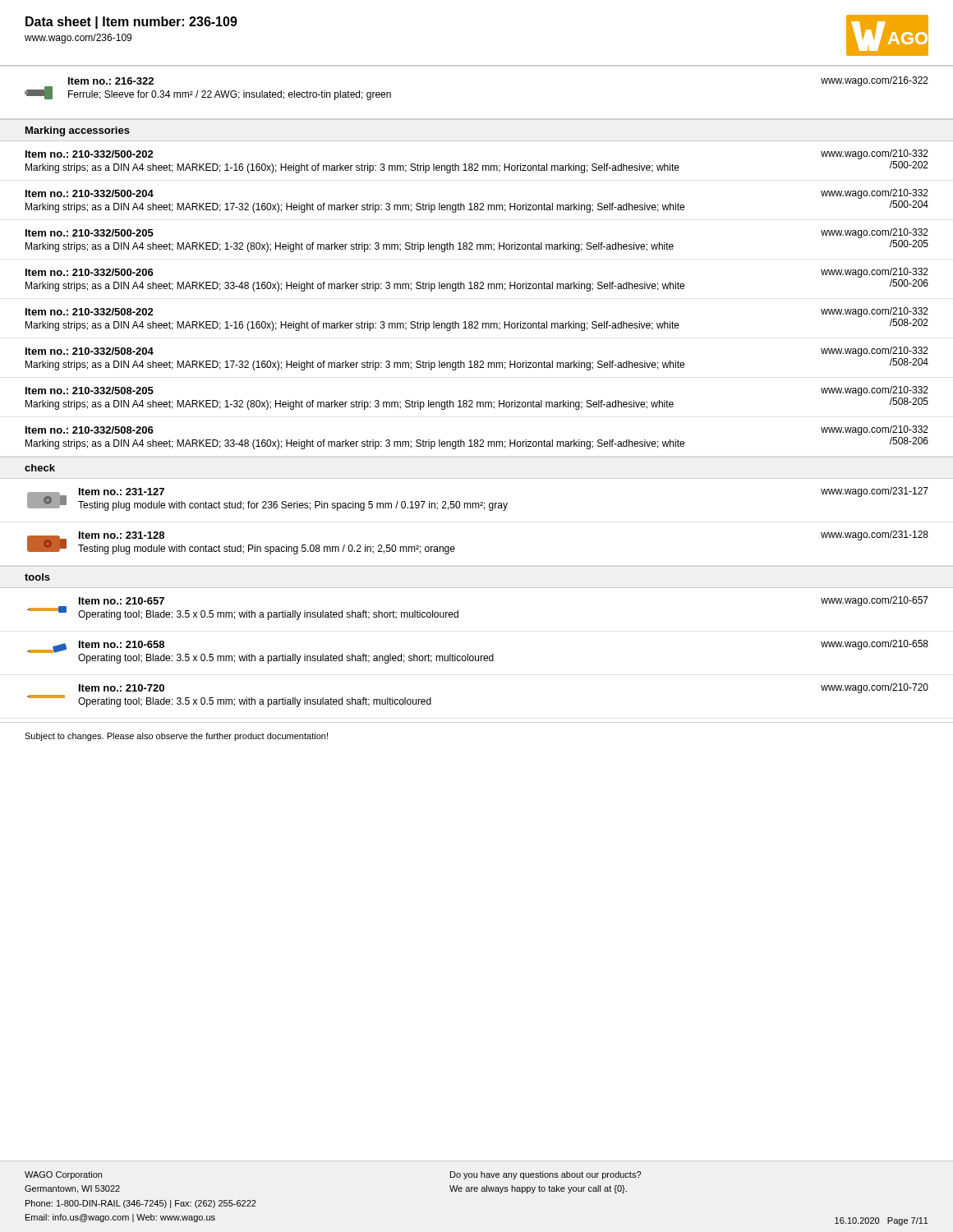This screenshot has width=953, height=1232.
Task: Point to the element starting "Item no.: 231-127 Testing plug module with contact"
Action: tap(419, 498)
